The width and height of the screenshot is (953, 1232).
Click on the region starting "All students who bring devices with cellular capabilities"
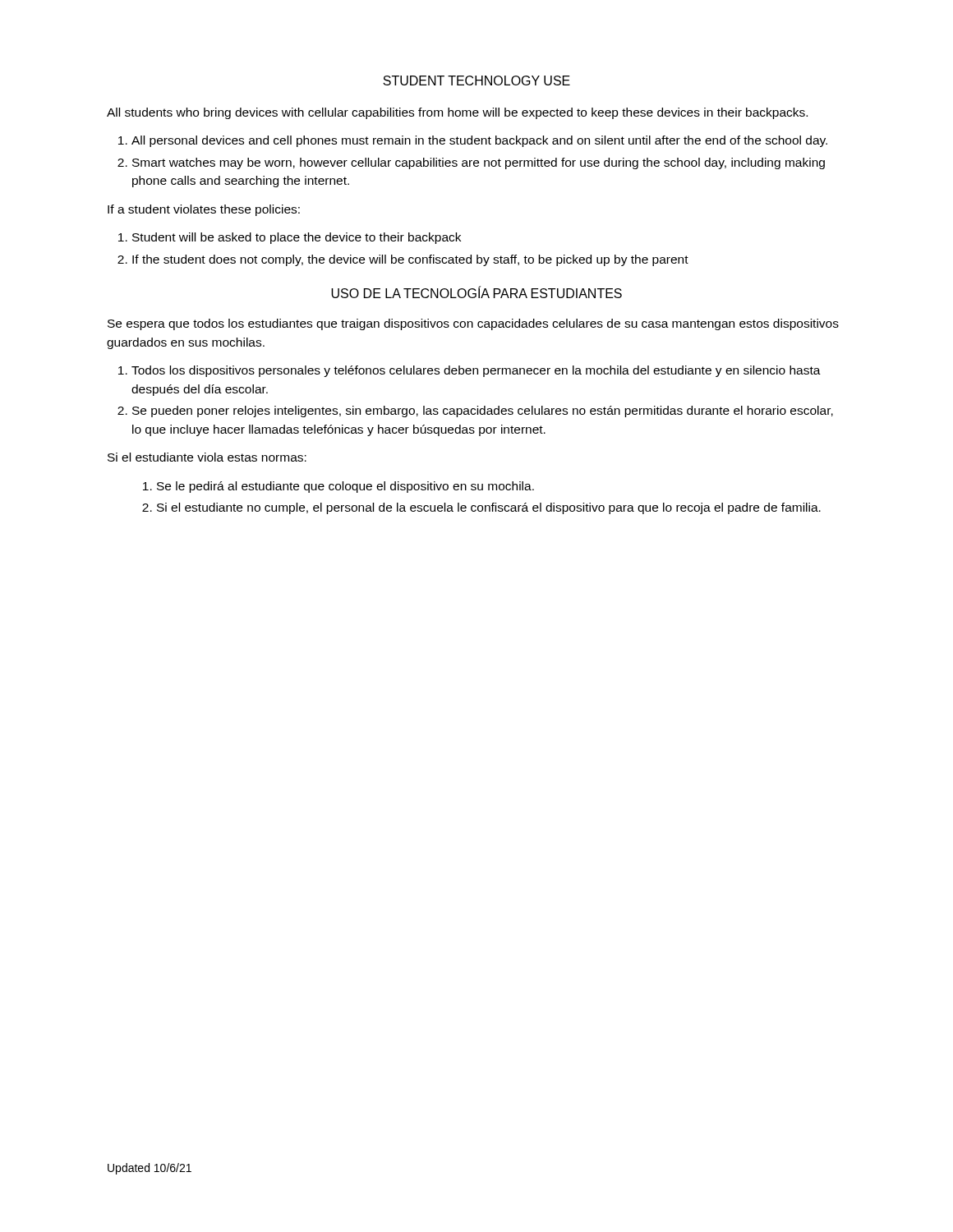pyautogui.click(x=458, y=112)
